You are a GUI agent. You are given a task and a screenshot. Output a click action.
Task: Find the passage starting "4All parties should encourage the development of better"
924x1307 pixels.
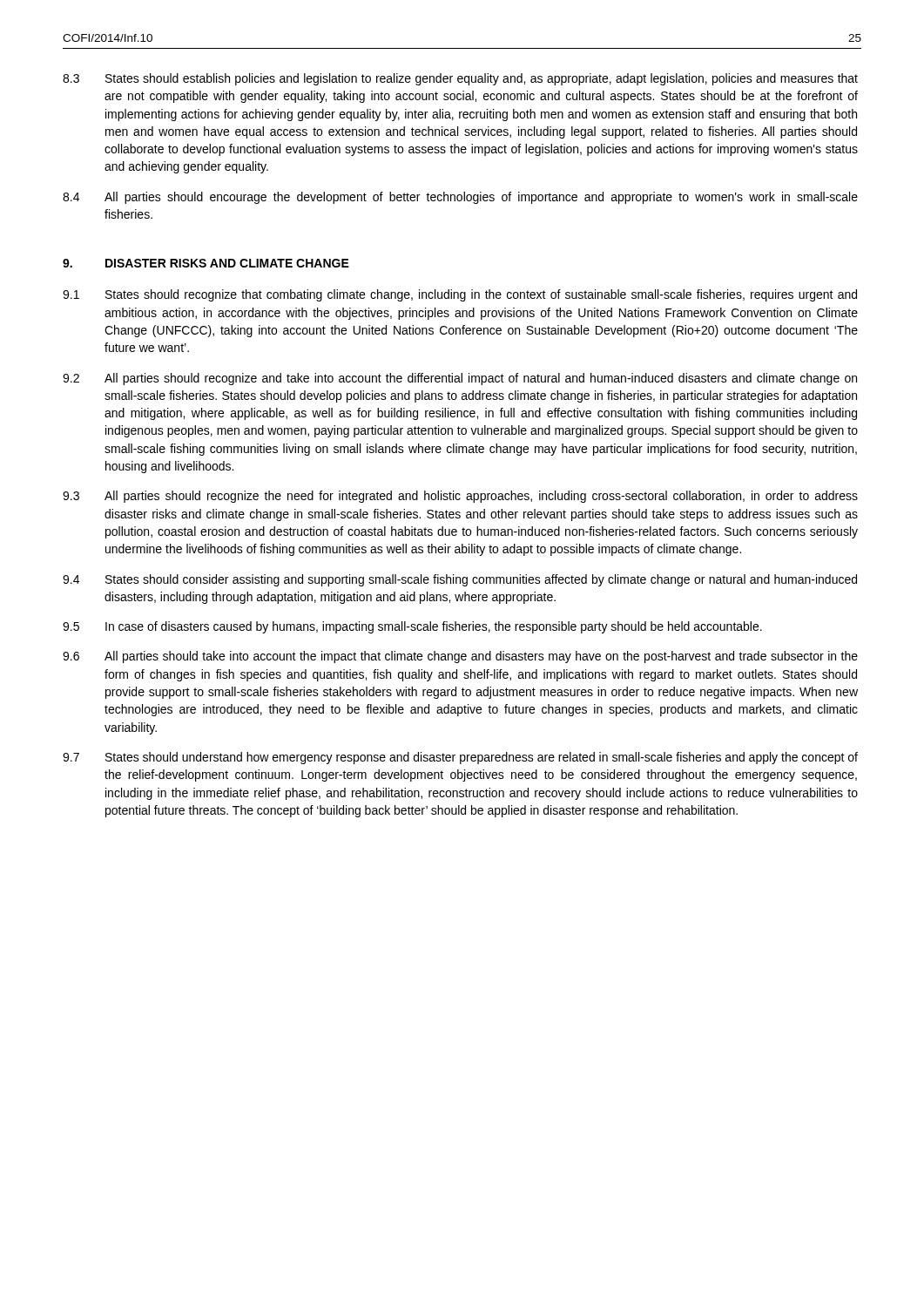click(x=460, y=206)
